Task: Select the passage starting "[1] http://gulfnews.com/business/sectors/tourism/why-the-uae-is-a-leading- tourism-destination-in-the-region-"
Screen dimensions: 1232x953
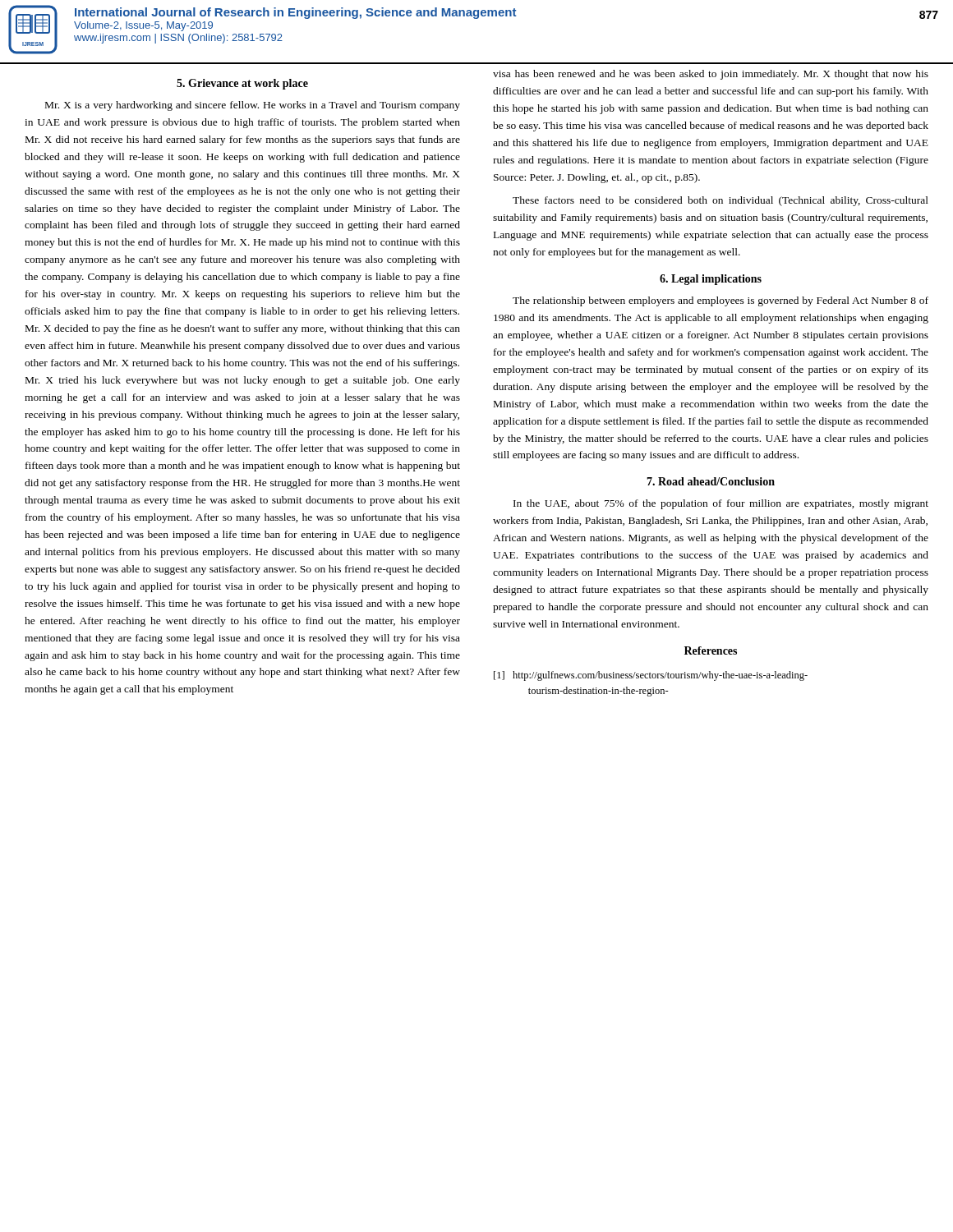Action: [x=711, y=683]
